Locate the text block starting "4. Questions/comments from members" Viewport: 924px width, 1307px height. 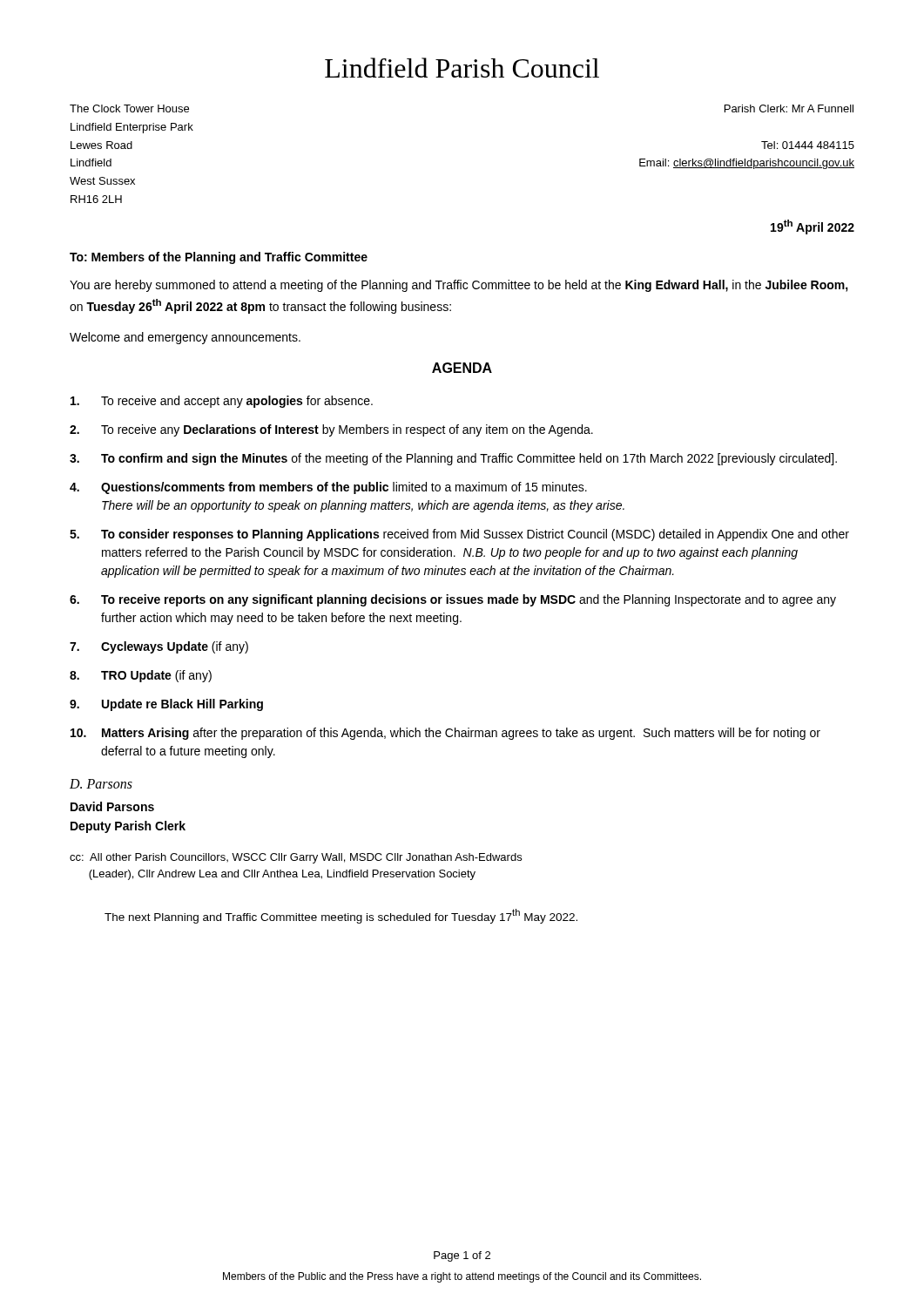pyautogui.click(x=462, y=497)
